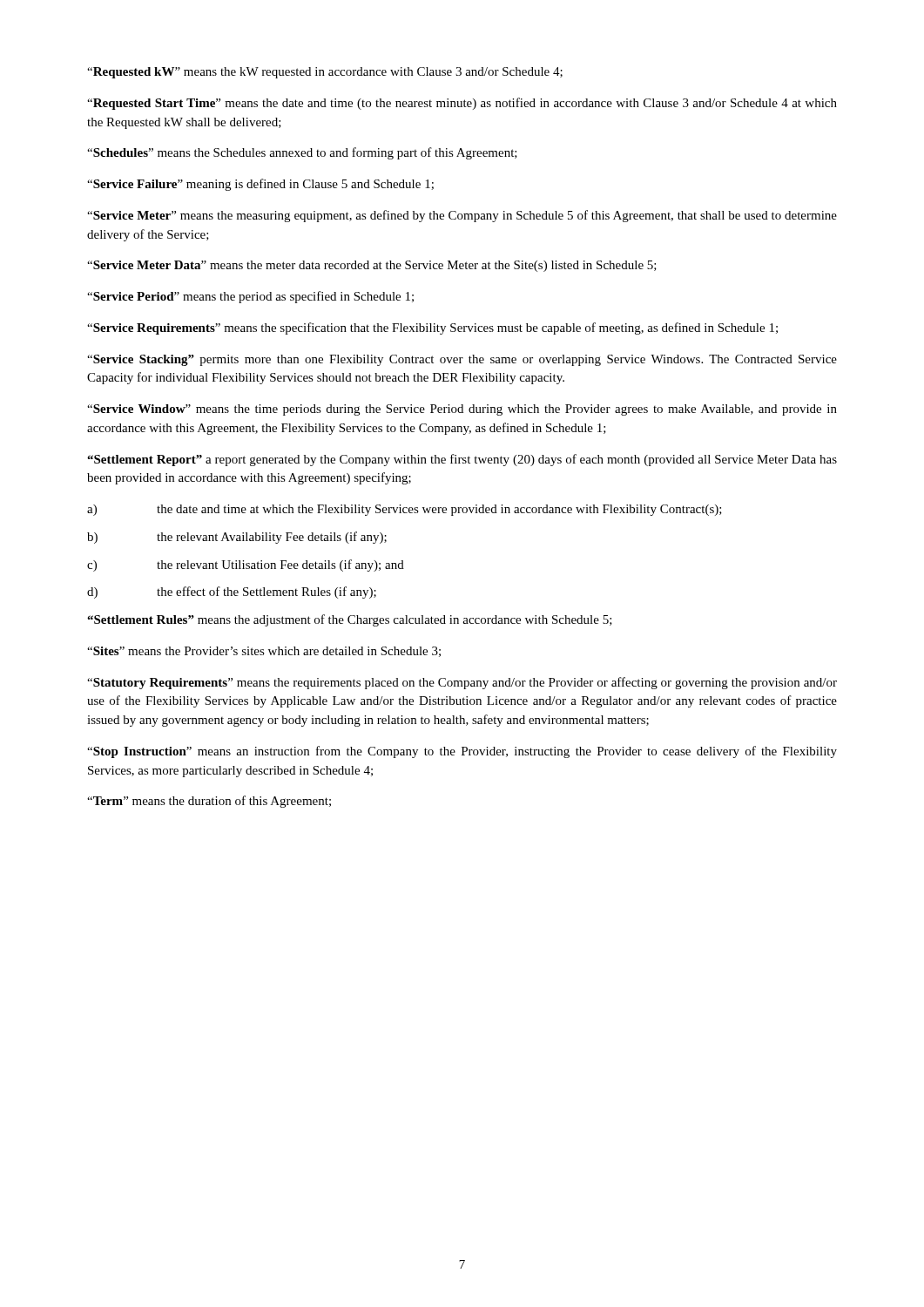Click on the text block with the text "“Settlement Rules” means"
The image size is (924, 1307).
pos(350,620)
